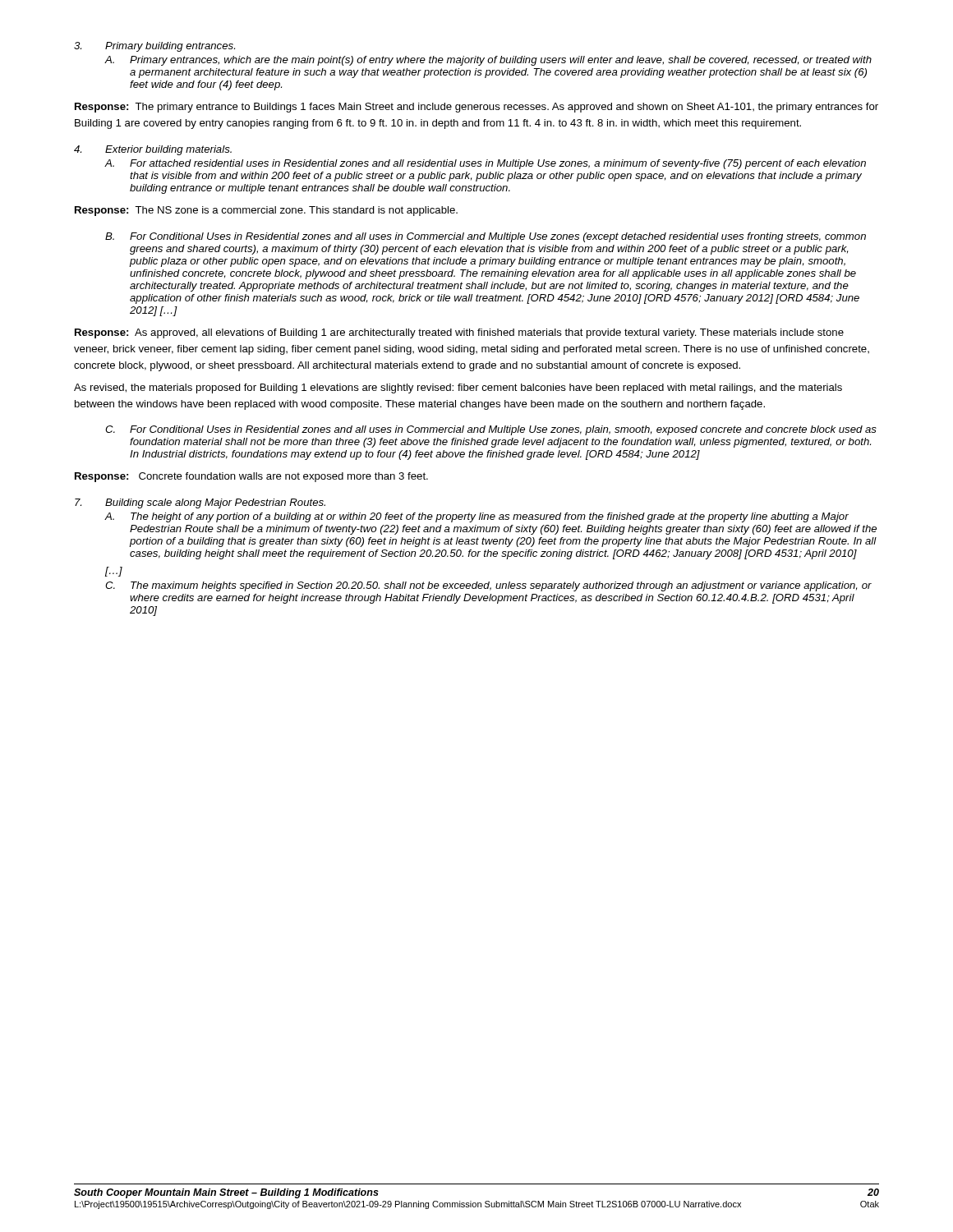This screenshot has height=1232, width=953.
Task: Click on the text block starting "7. Building scale along Major"
Action: [476, 502]
